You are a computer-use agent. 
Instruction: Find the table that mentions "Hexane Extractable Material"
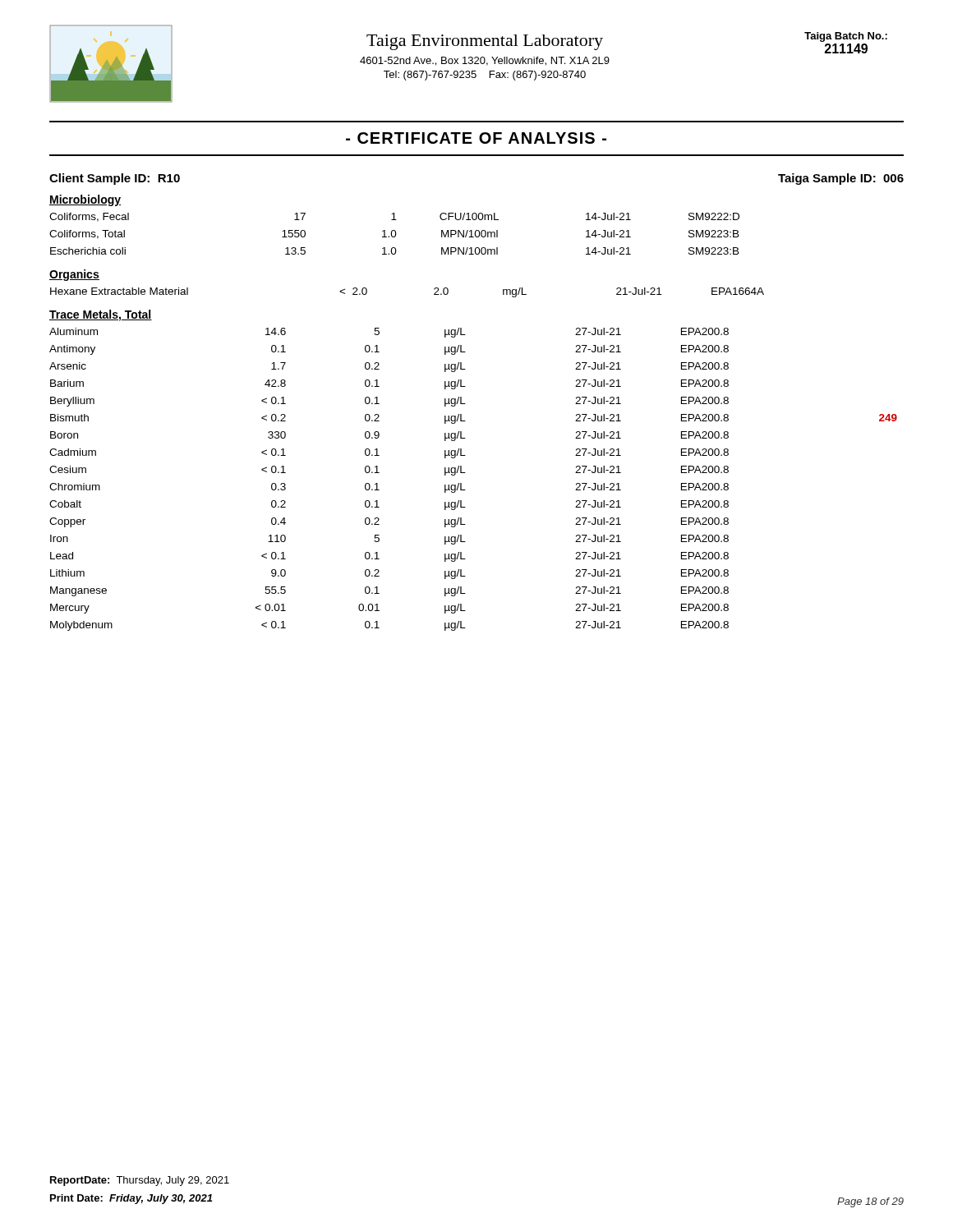click(x=476, y=291)
